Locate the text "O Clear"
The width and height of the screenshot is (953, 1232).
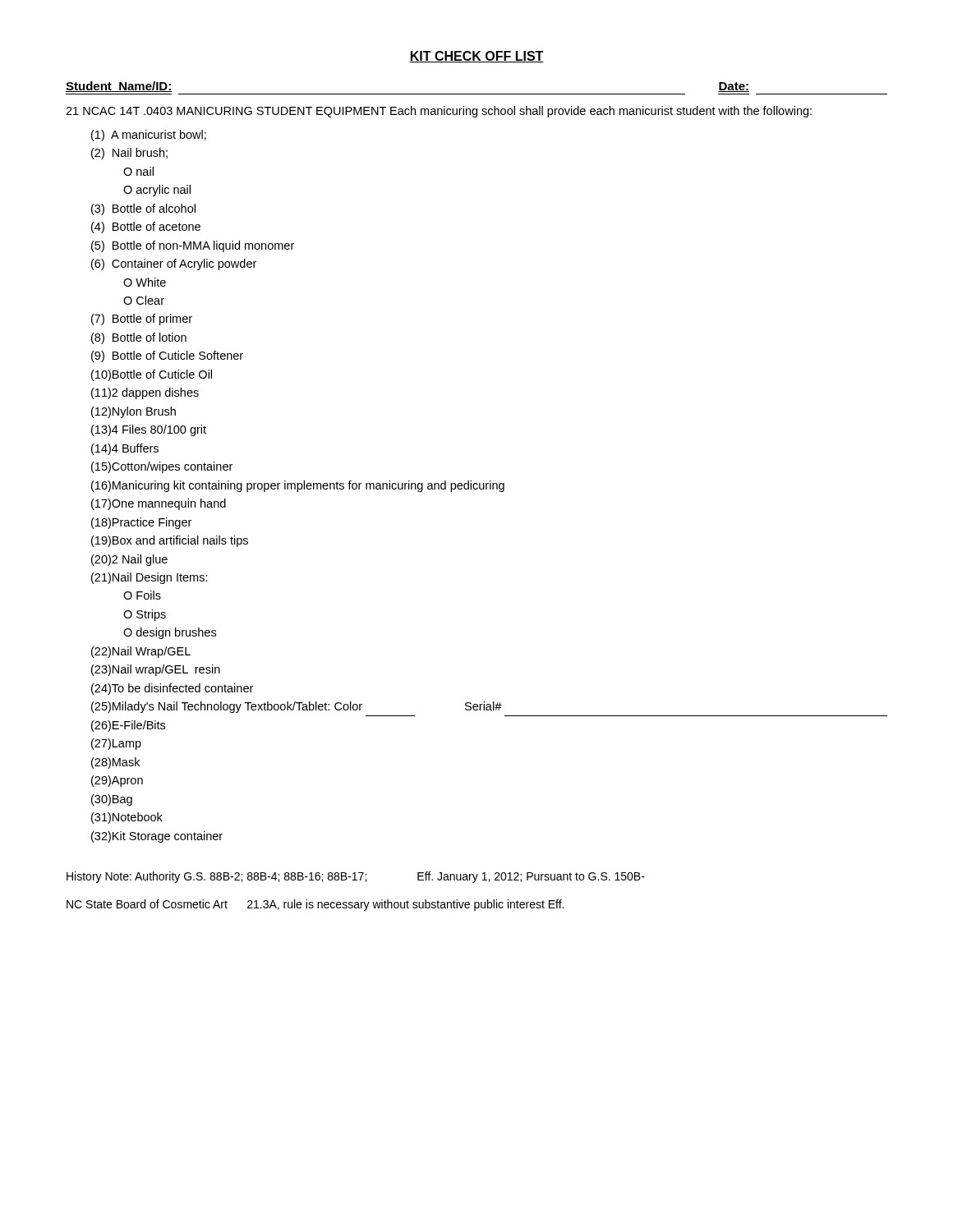[144, 301]
